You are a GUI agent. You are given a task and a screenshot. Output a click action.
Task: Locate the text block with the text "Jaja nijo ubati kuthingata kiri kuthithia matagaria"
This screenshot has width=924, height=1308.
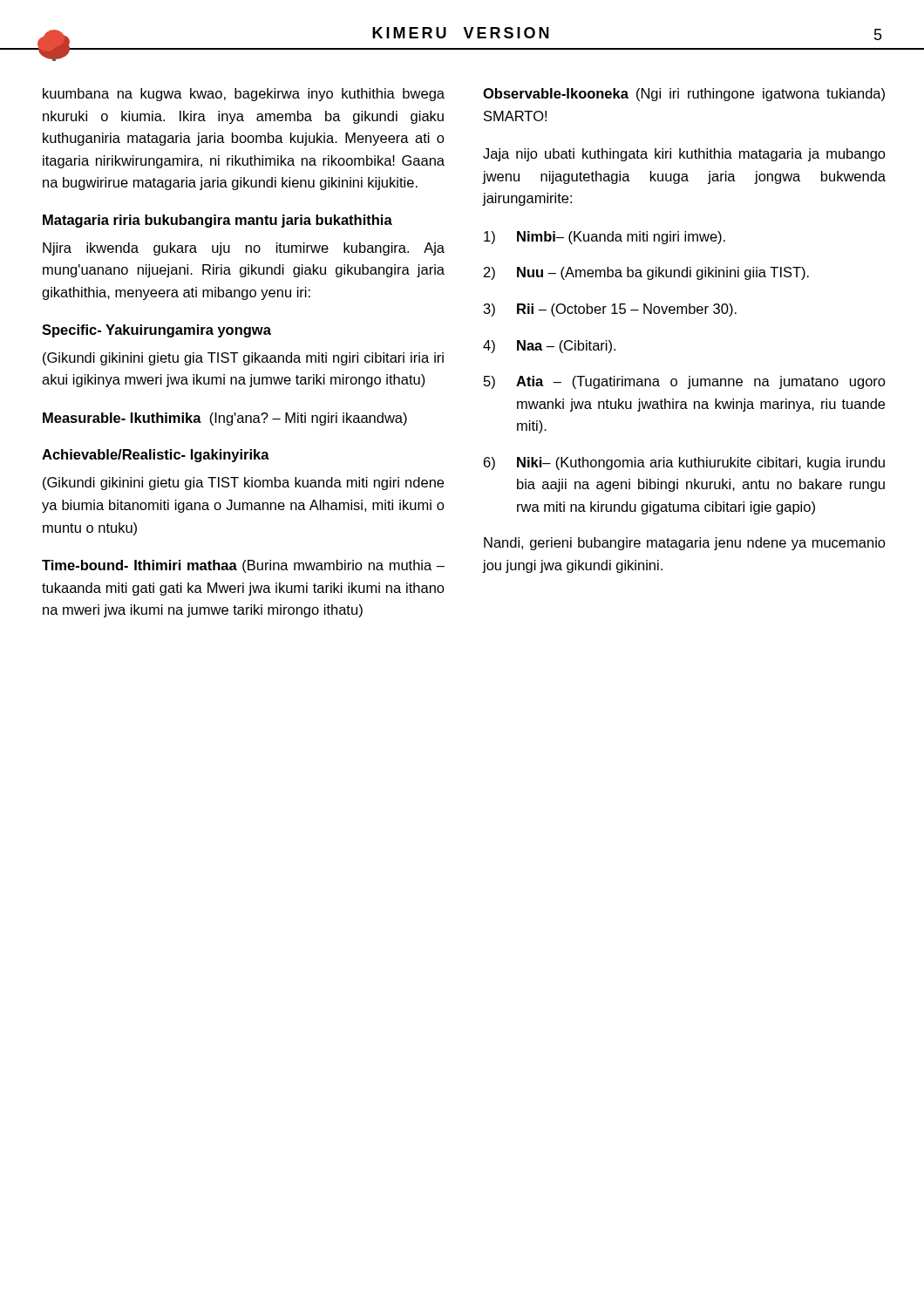684,176
